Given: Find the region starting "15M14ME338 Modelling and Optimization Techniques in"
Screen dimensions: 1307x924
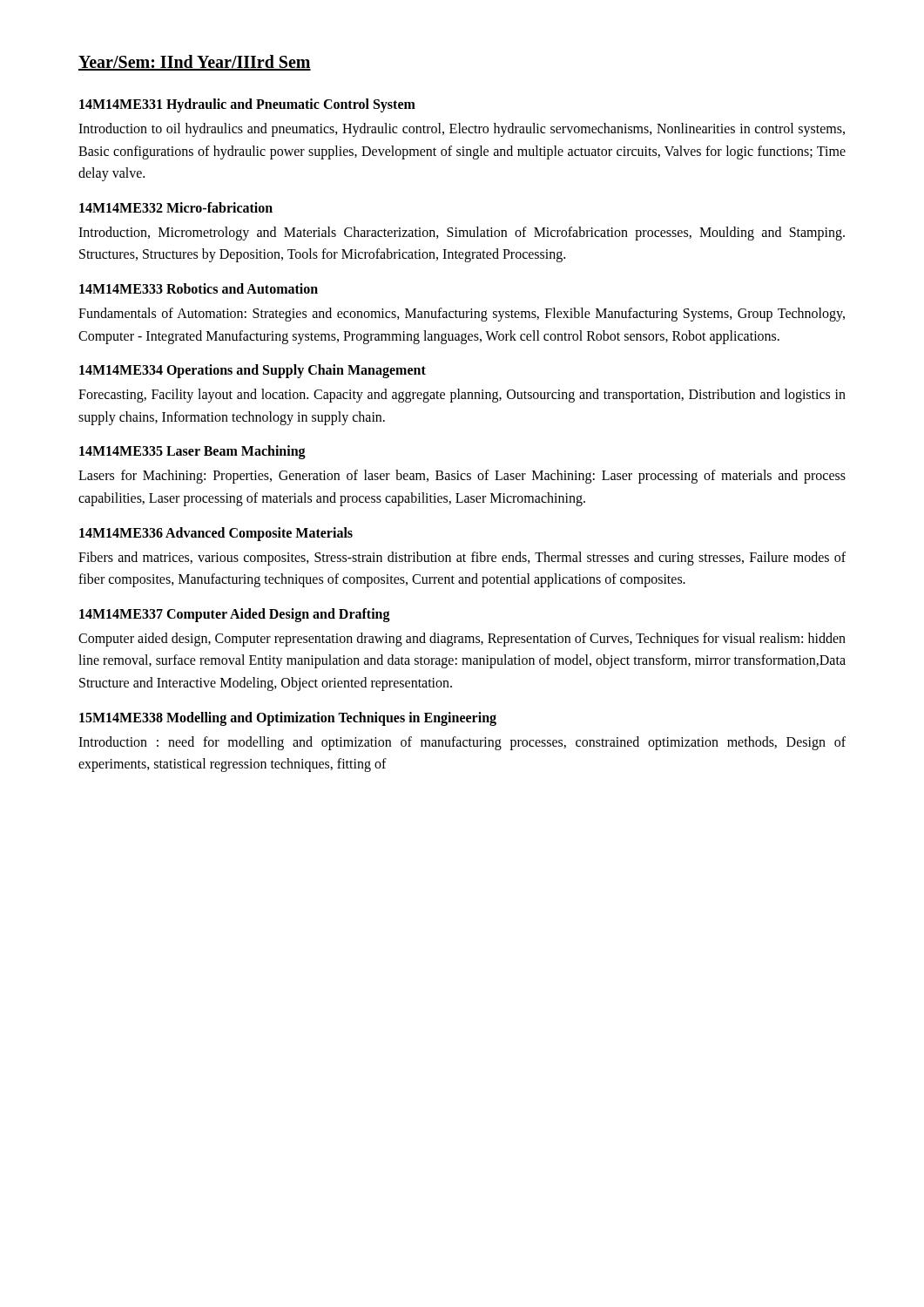Looking at the screenshot, I should (287, 717).
